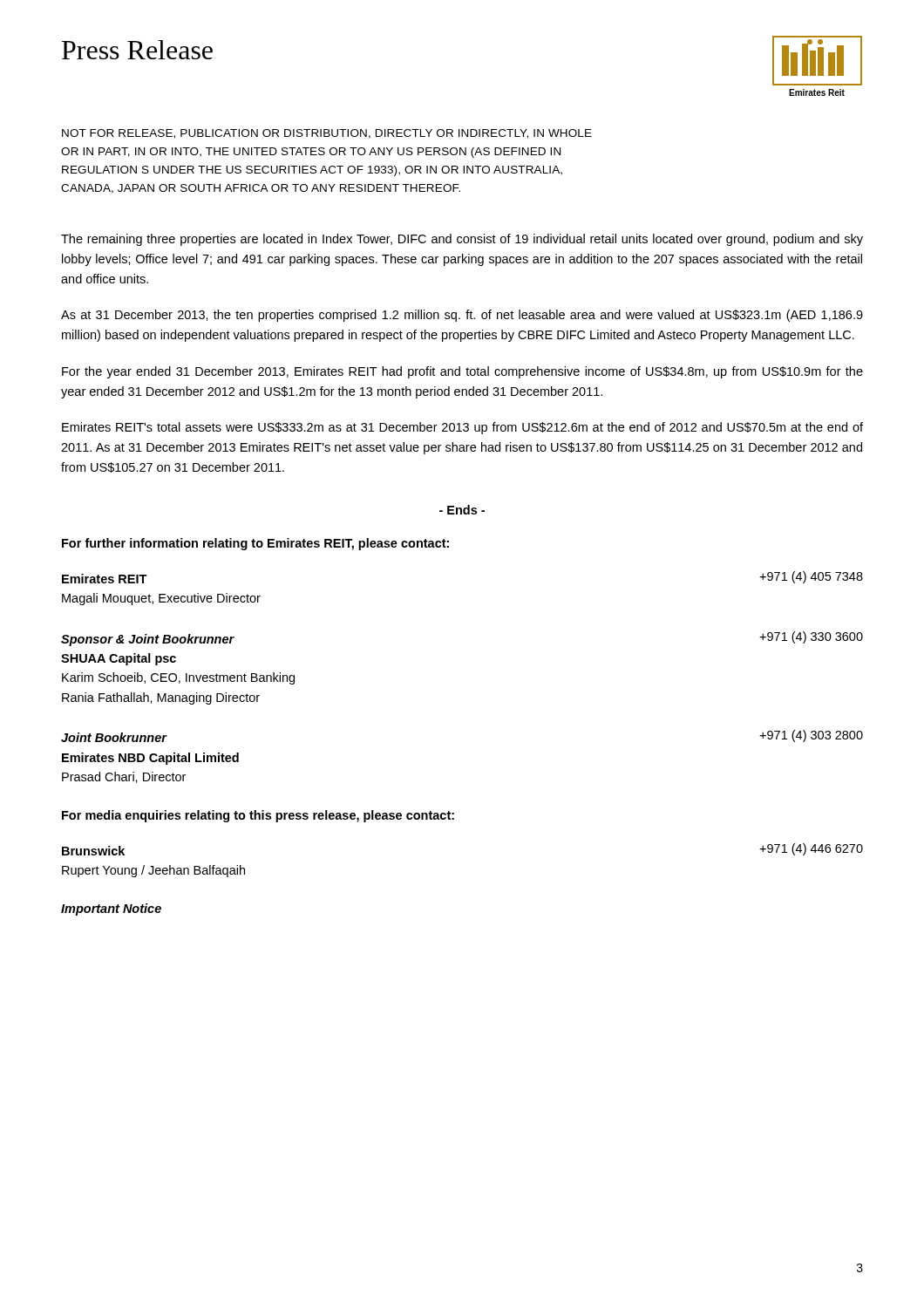
Task: Find the text block that reads "For further information relating to Emirates REIT, please"
Action: (256, 543)
